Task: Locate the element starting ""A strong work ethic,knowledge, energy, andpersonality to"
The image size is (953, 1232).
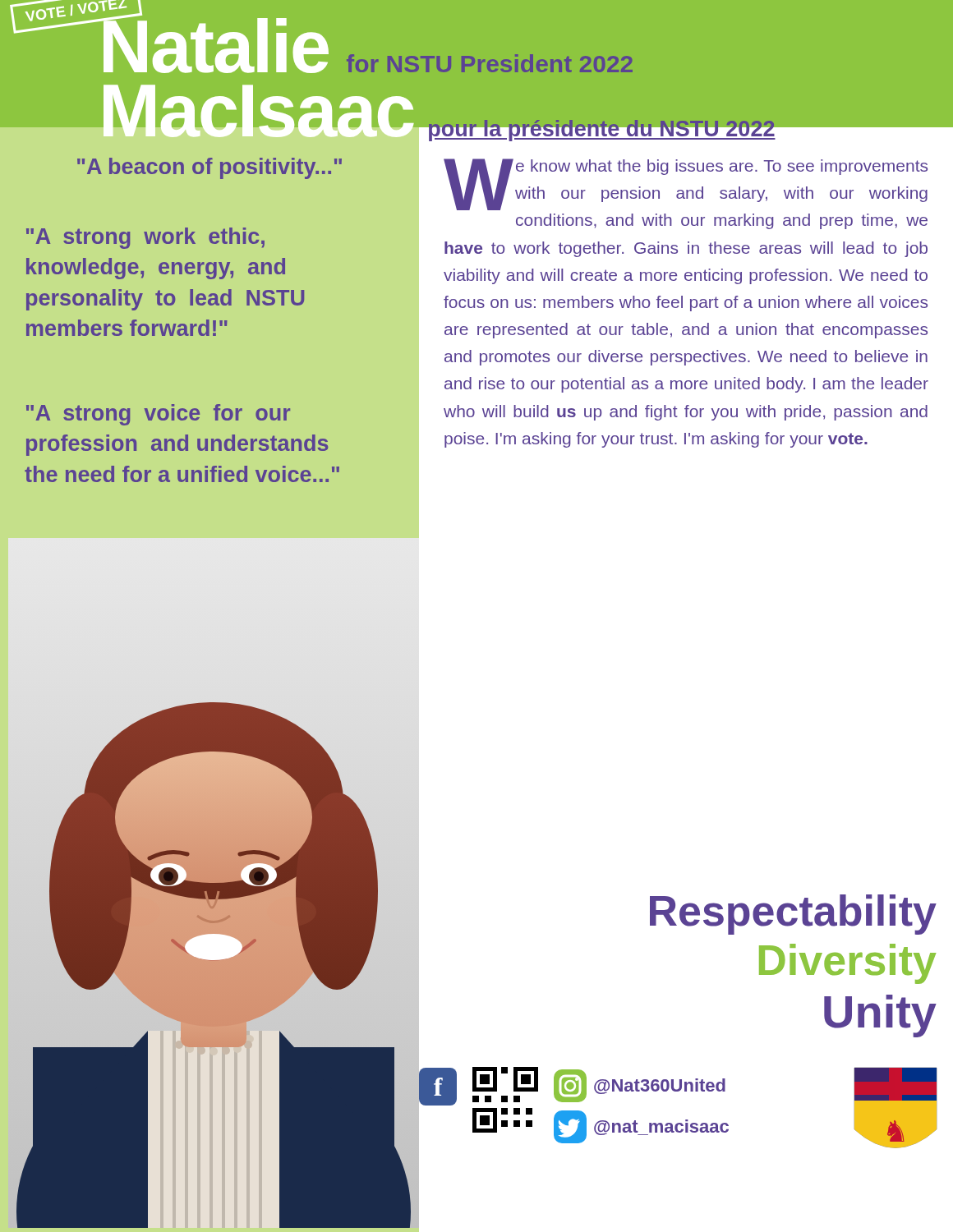Action: click(x=210, y=283)
